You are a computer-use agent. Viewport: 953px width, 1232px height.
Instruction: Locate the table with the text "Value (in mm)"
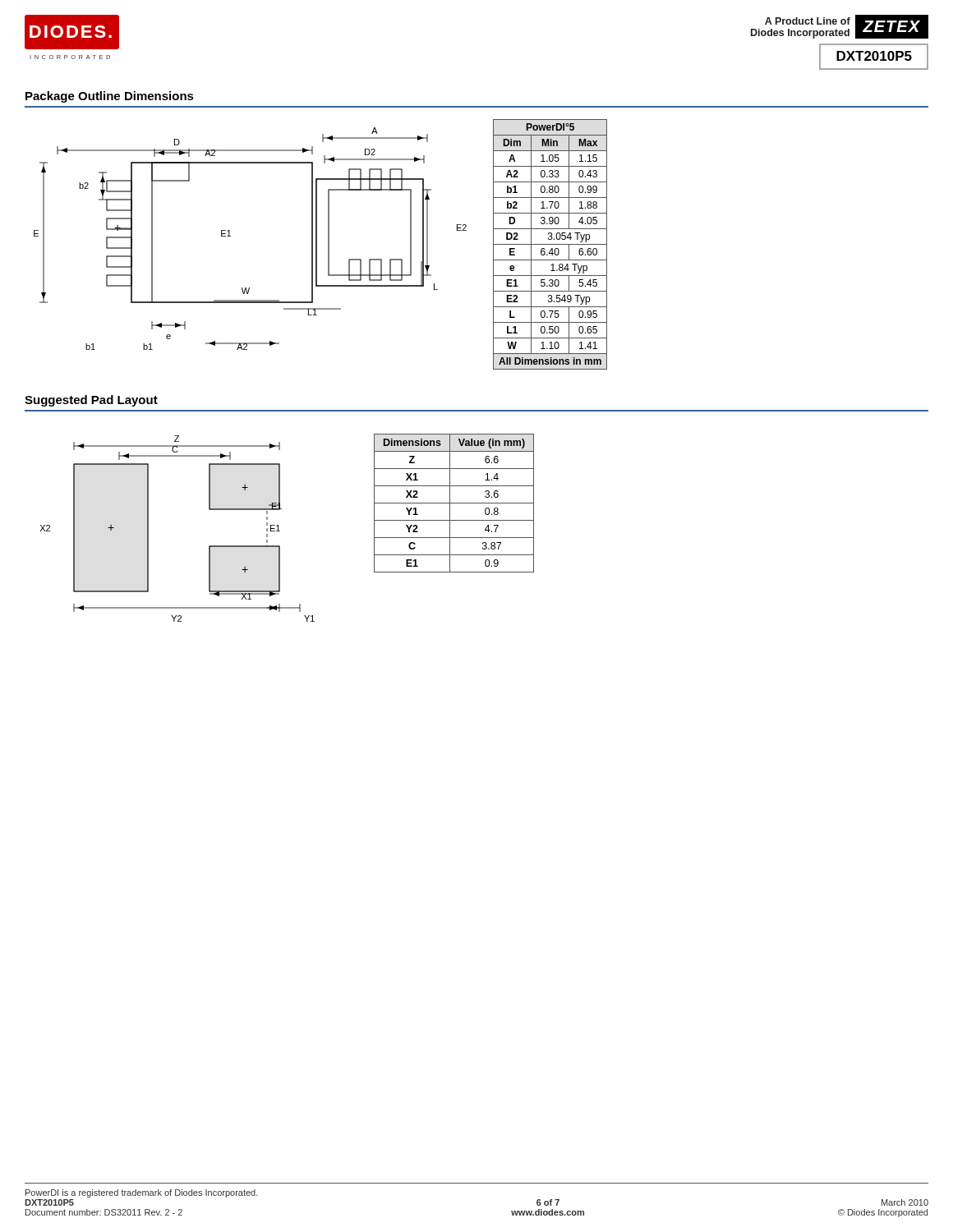[x=472, y=503]
